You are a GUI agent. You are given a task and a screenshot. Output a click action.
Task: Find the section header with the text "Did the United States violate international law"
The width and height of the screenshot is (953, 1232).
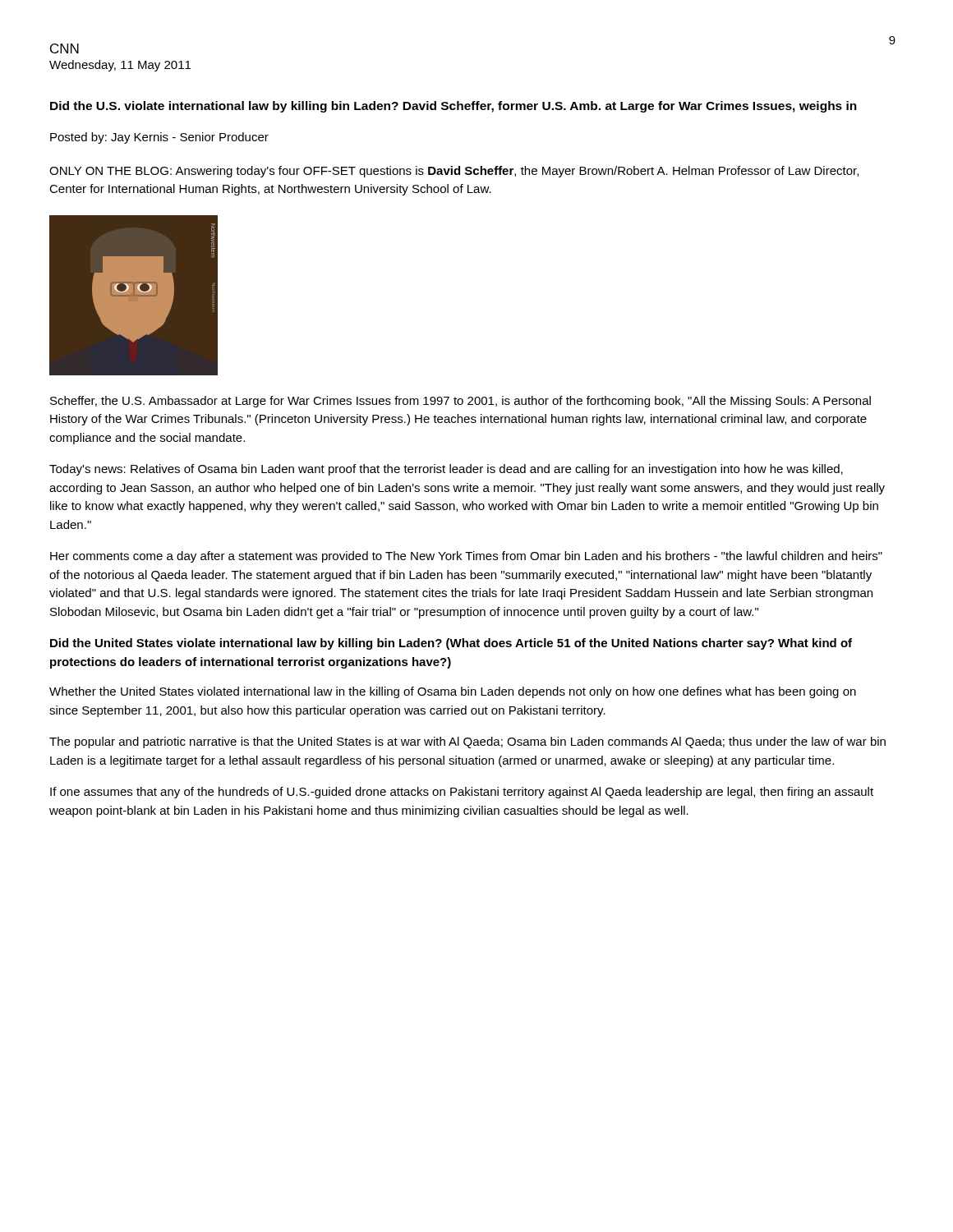click(x=451, y=652)
